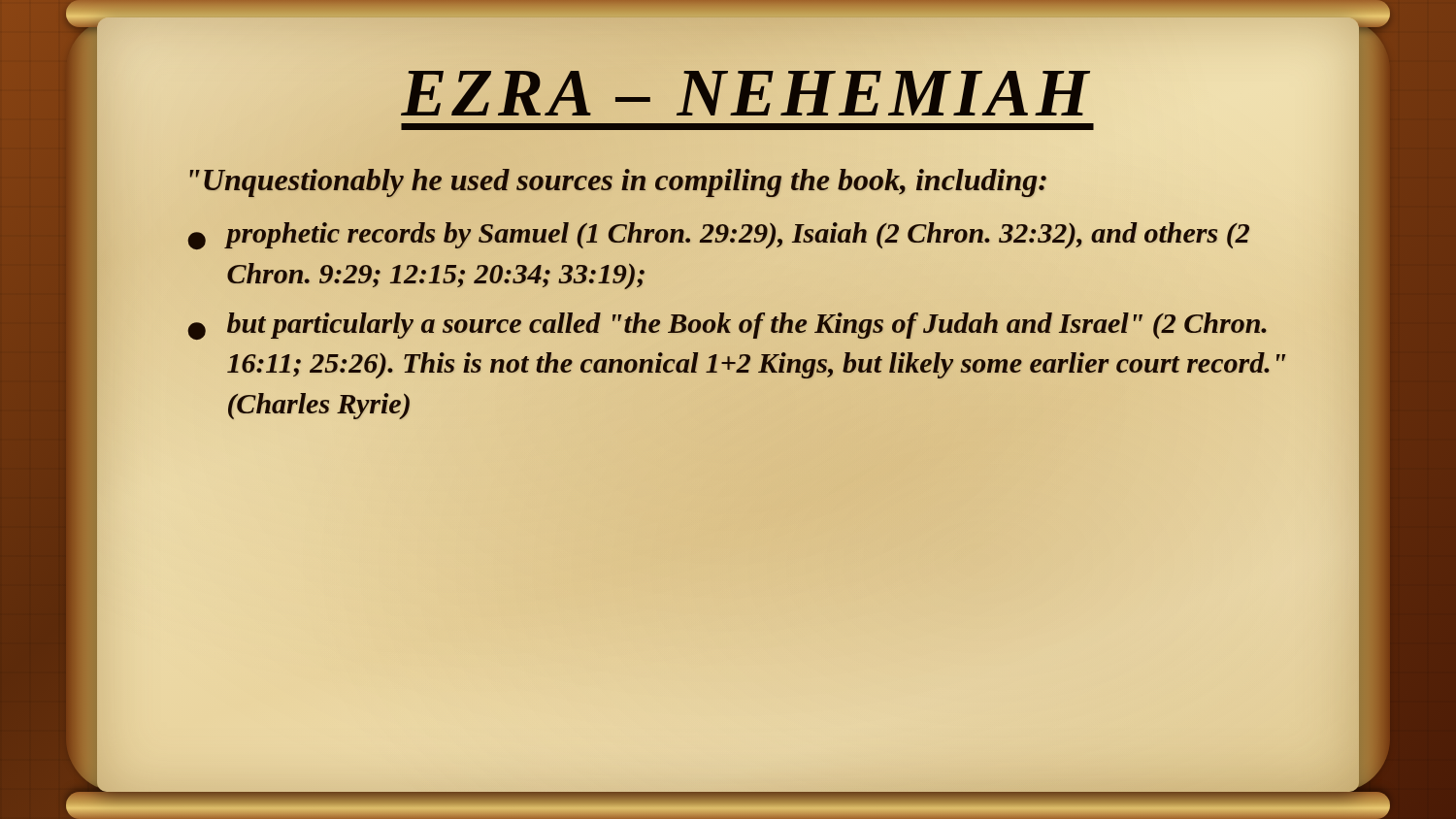Click the passage that begins "● prophetic records by Samuel"
Viewport: 1456px width, 819px height.
747,253
